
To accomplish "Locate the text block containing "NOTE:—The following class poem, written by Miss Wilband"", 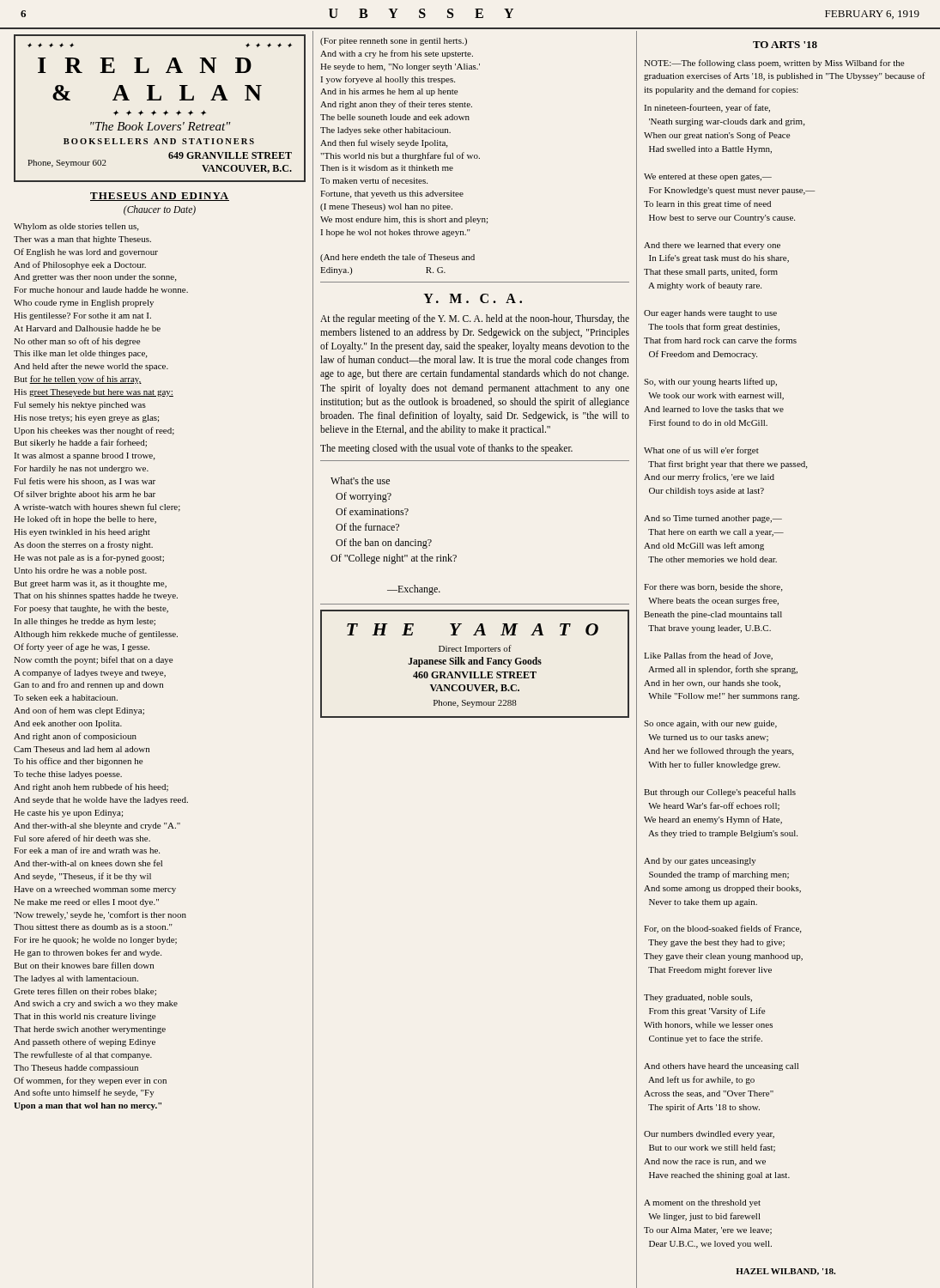I will pyautogui.click(x=784, y=76).
